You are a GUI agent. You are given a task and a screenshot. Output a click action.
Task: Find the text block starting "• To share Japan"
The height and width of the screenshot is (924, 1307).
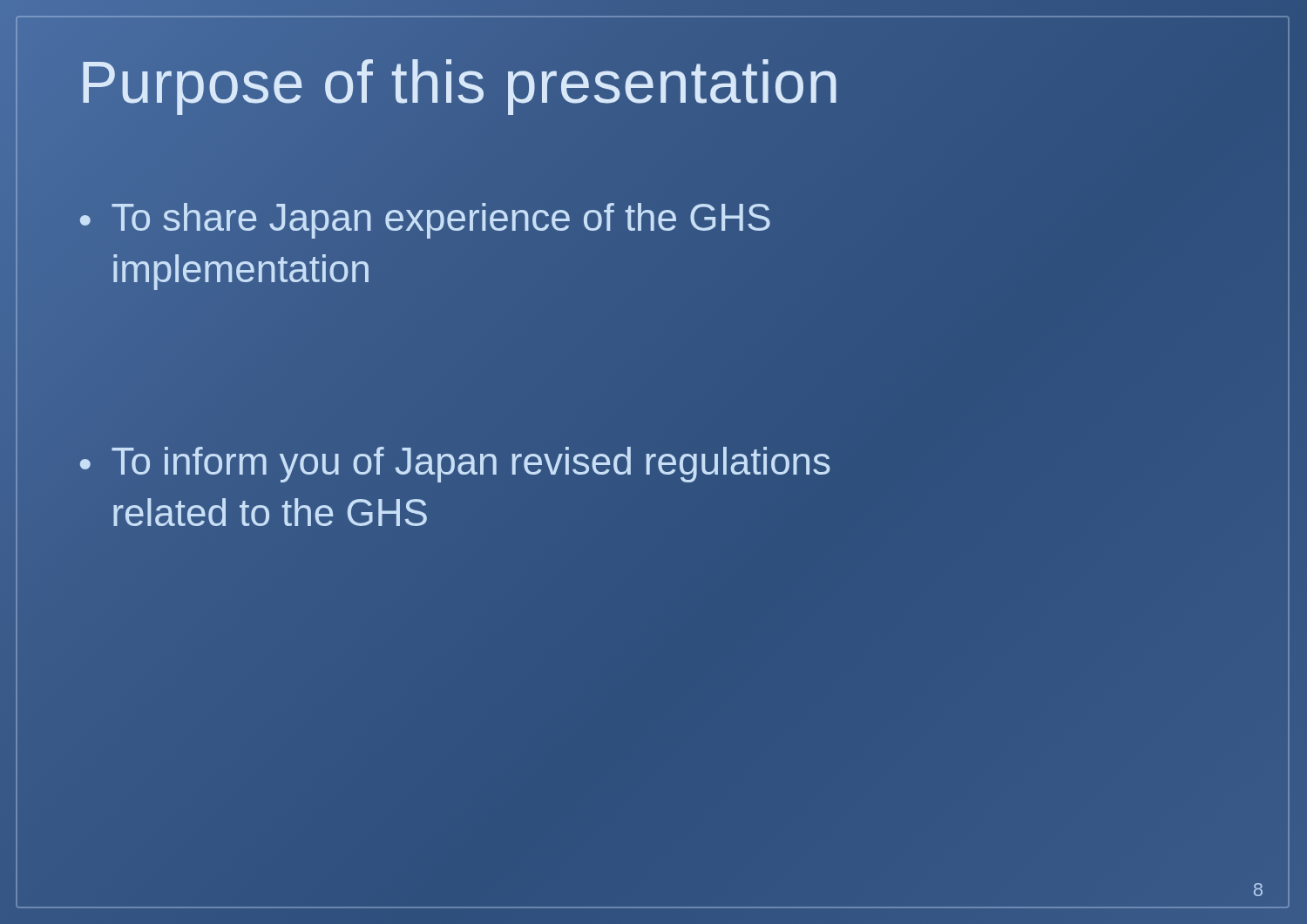coord(425,243)
